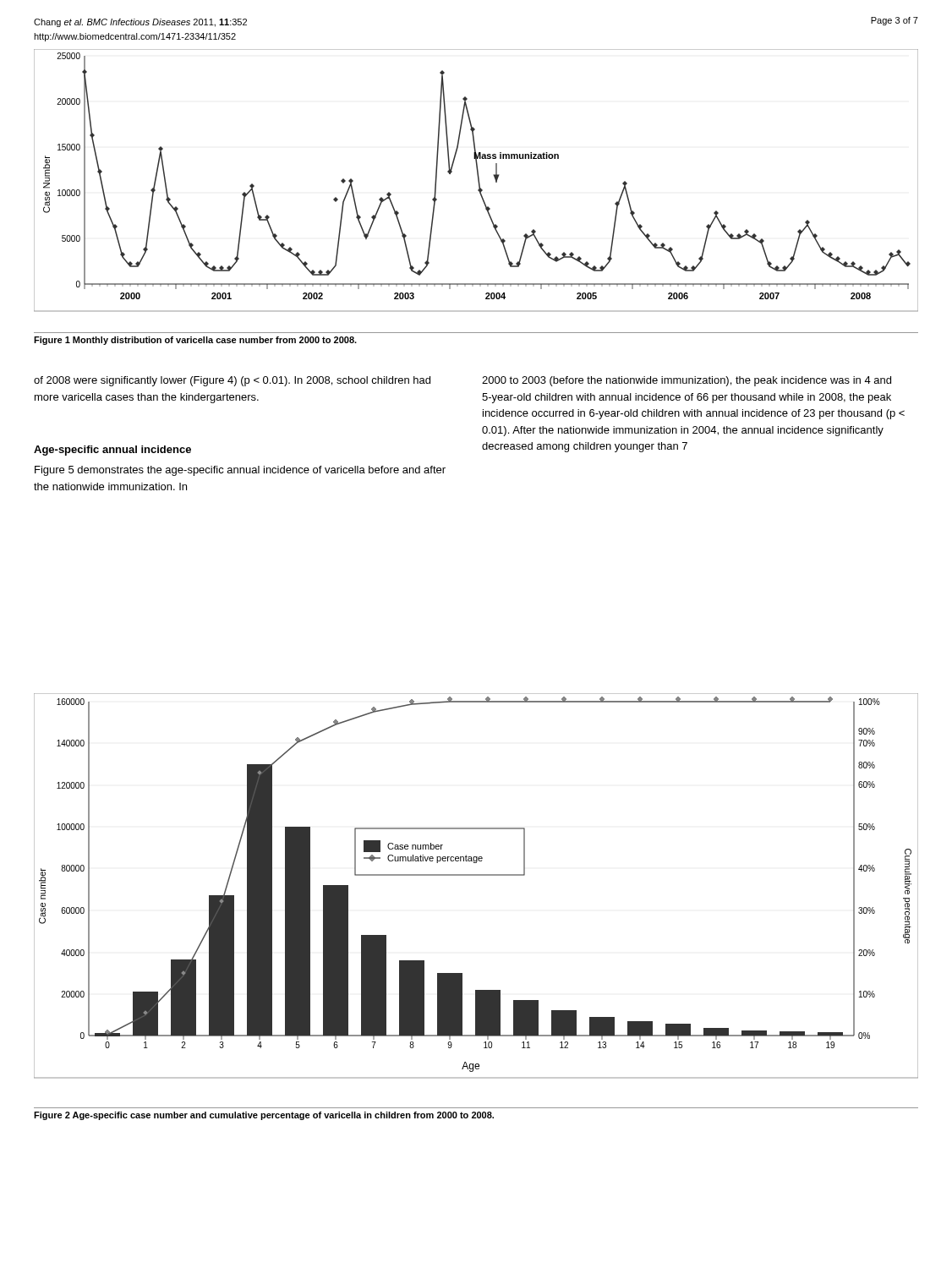Locate the text block that says "of 2008 were significantly lower (Figure 4)"
Viewport: 952px width, 1268px height.
[245, 388]
